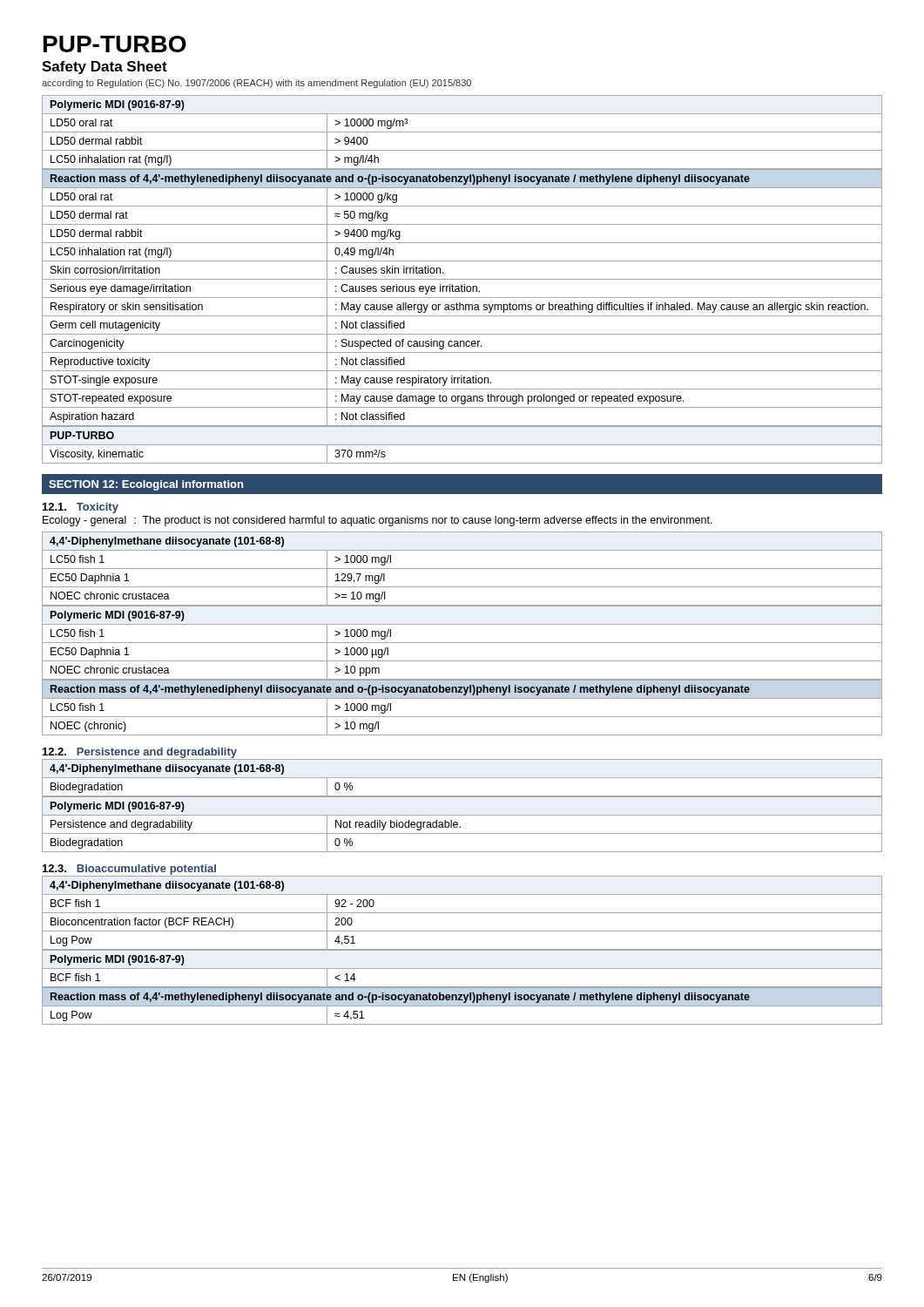
Task: Click on the table containing "< 14"
Action: (462, 968)
